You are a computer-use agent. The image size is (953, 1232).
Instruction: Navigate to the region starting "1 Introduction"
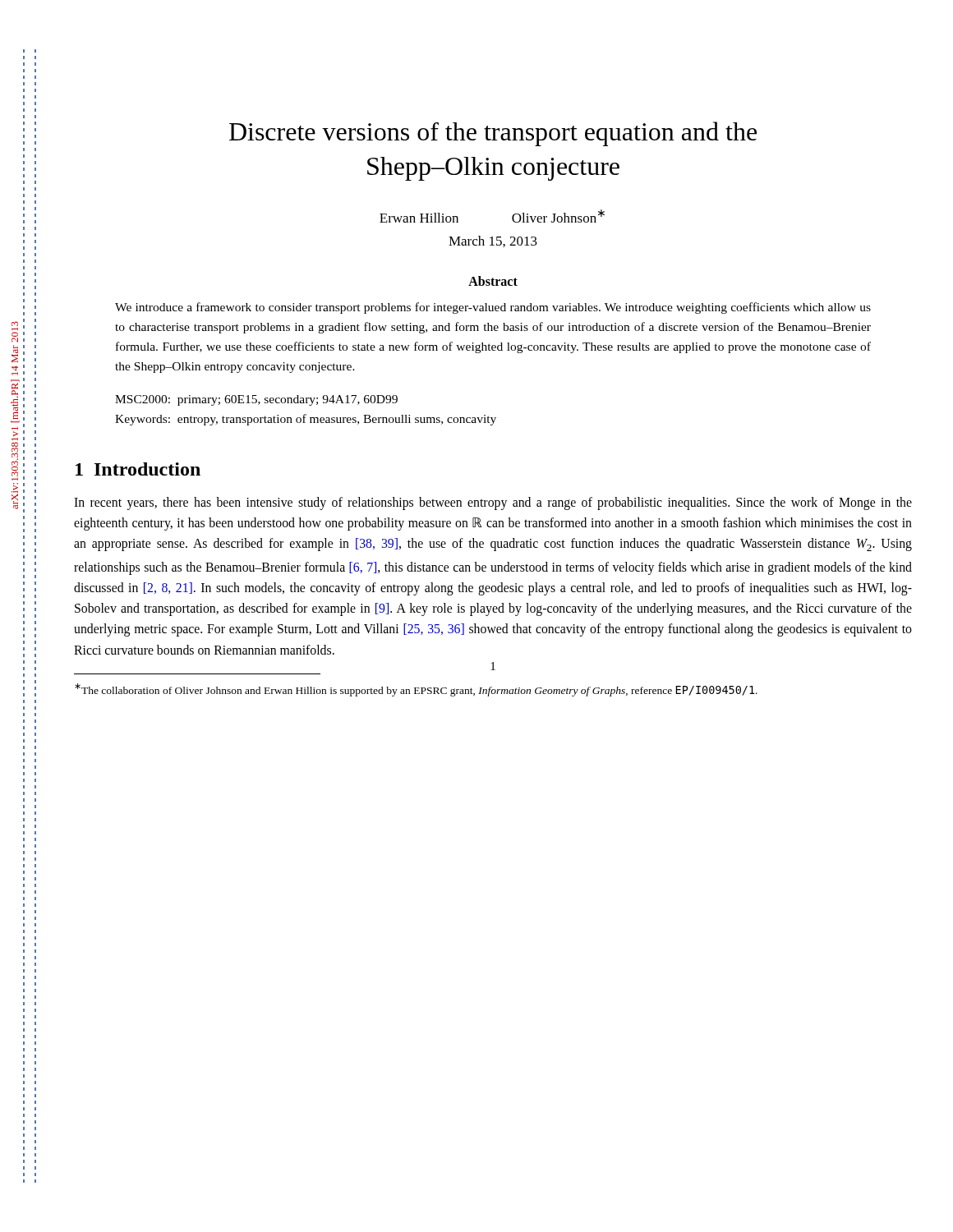137,469
